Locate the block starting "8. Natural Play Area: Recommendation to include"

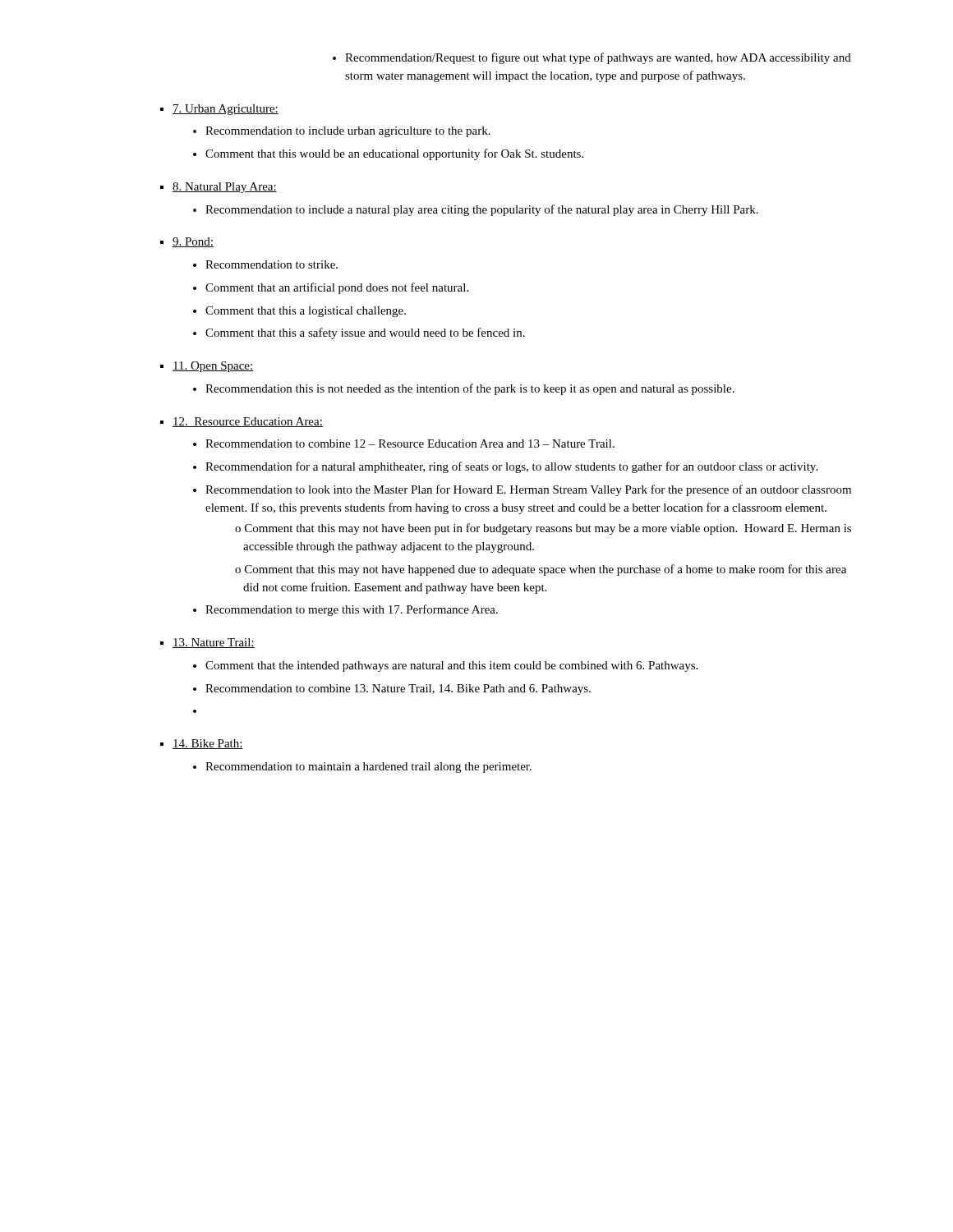coord(501,198)
